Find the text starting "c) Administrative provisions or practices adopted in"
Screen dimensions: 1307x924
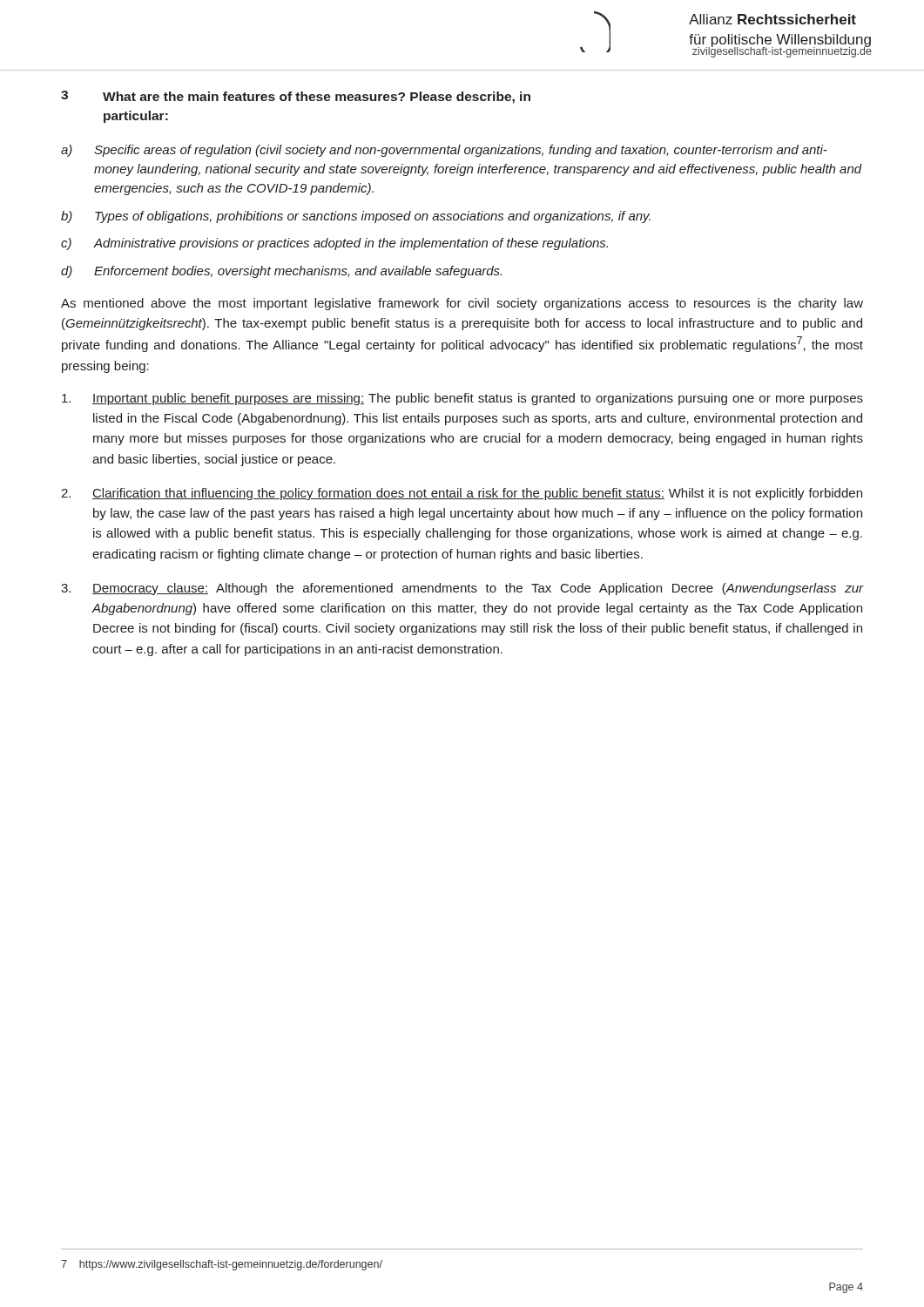tap(462, 243)
